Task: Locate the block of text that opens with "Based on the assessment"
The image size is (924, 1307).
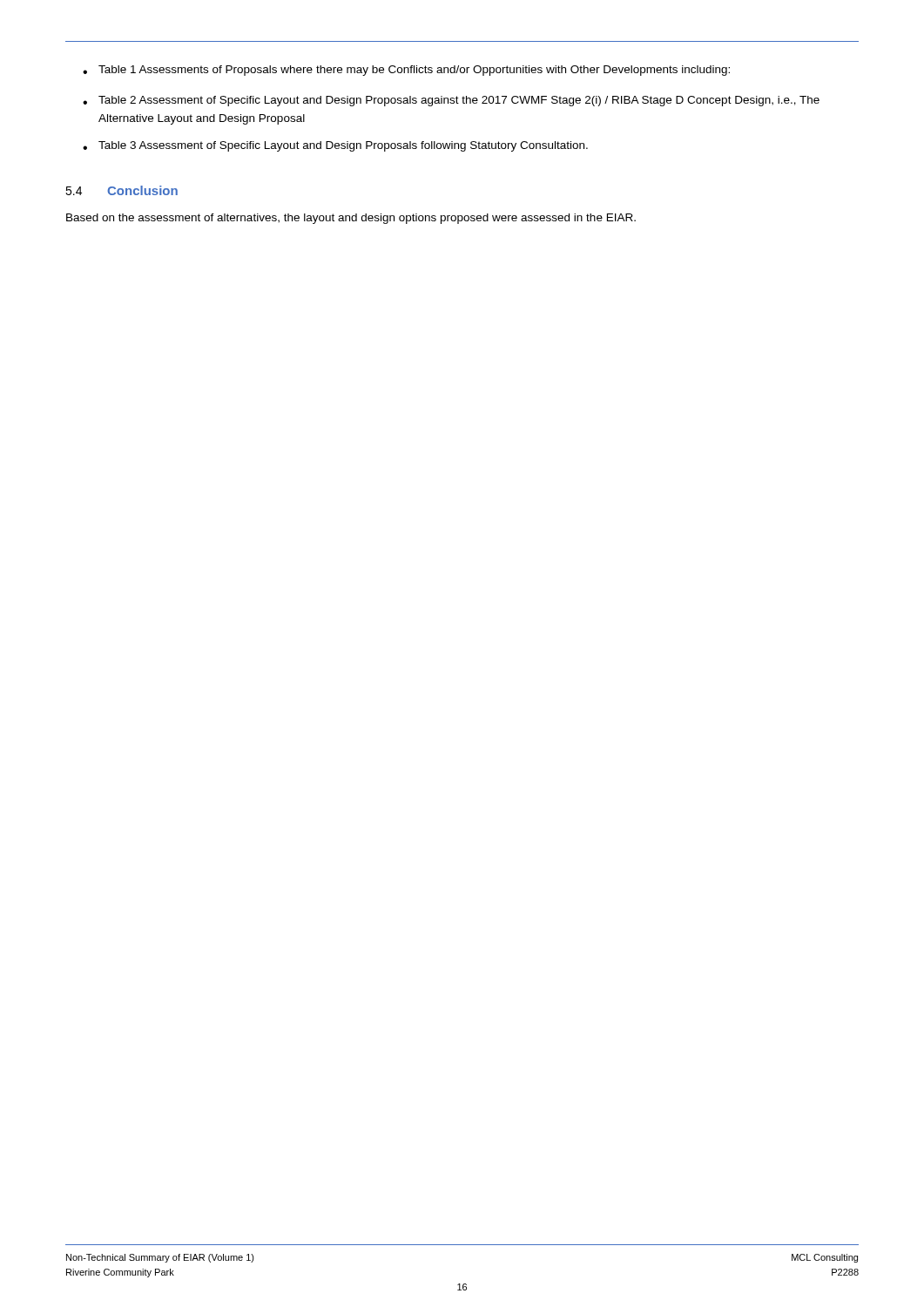Action: (351, 217)
